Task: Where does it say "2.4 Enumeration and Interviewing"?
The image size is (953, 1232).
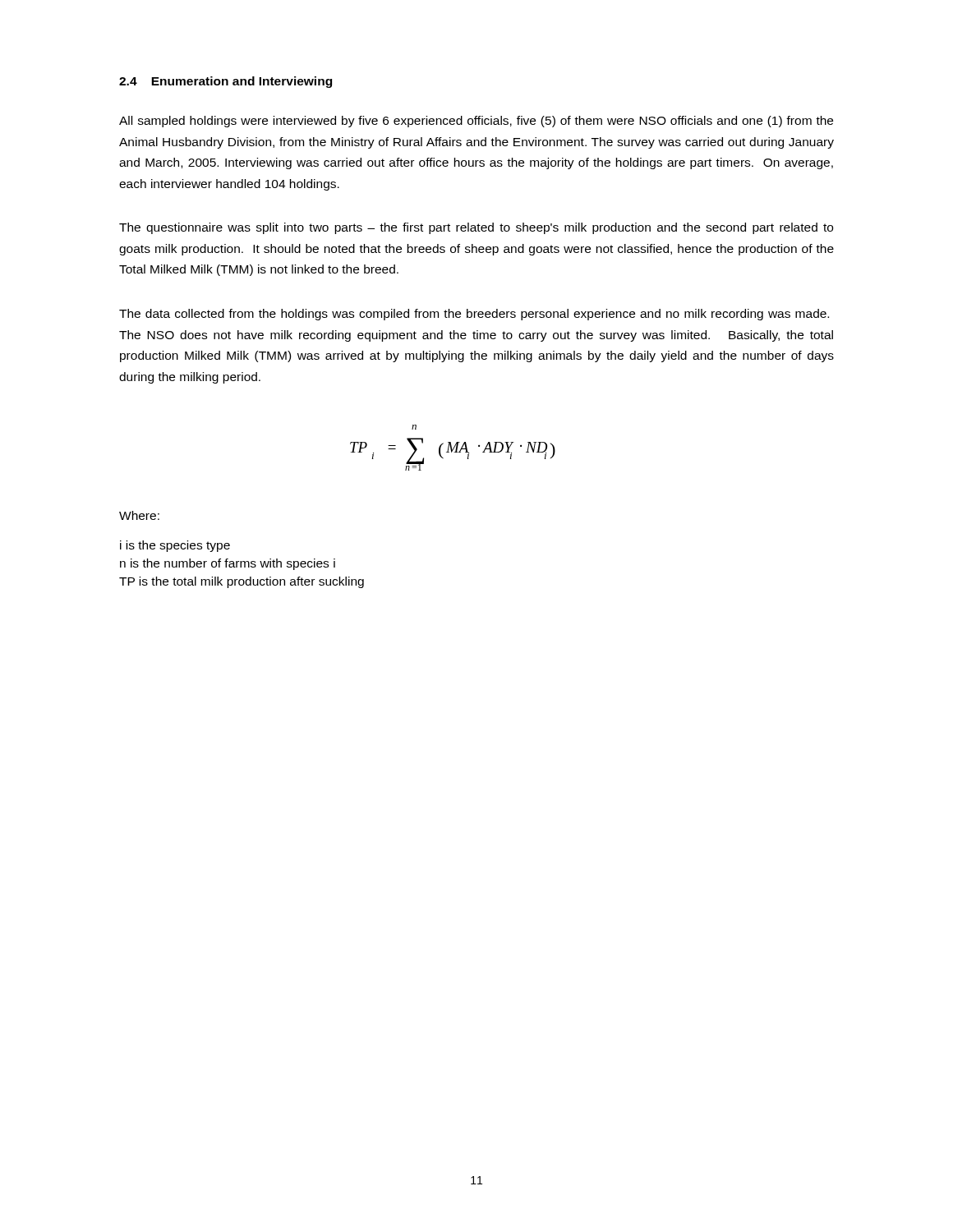Action: tap(226, 81)
